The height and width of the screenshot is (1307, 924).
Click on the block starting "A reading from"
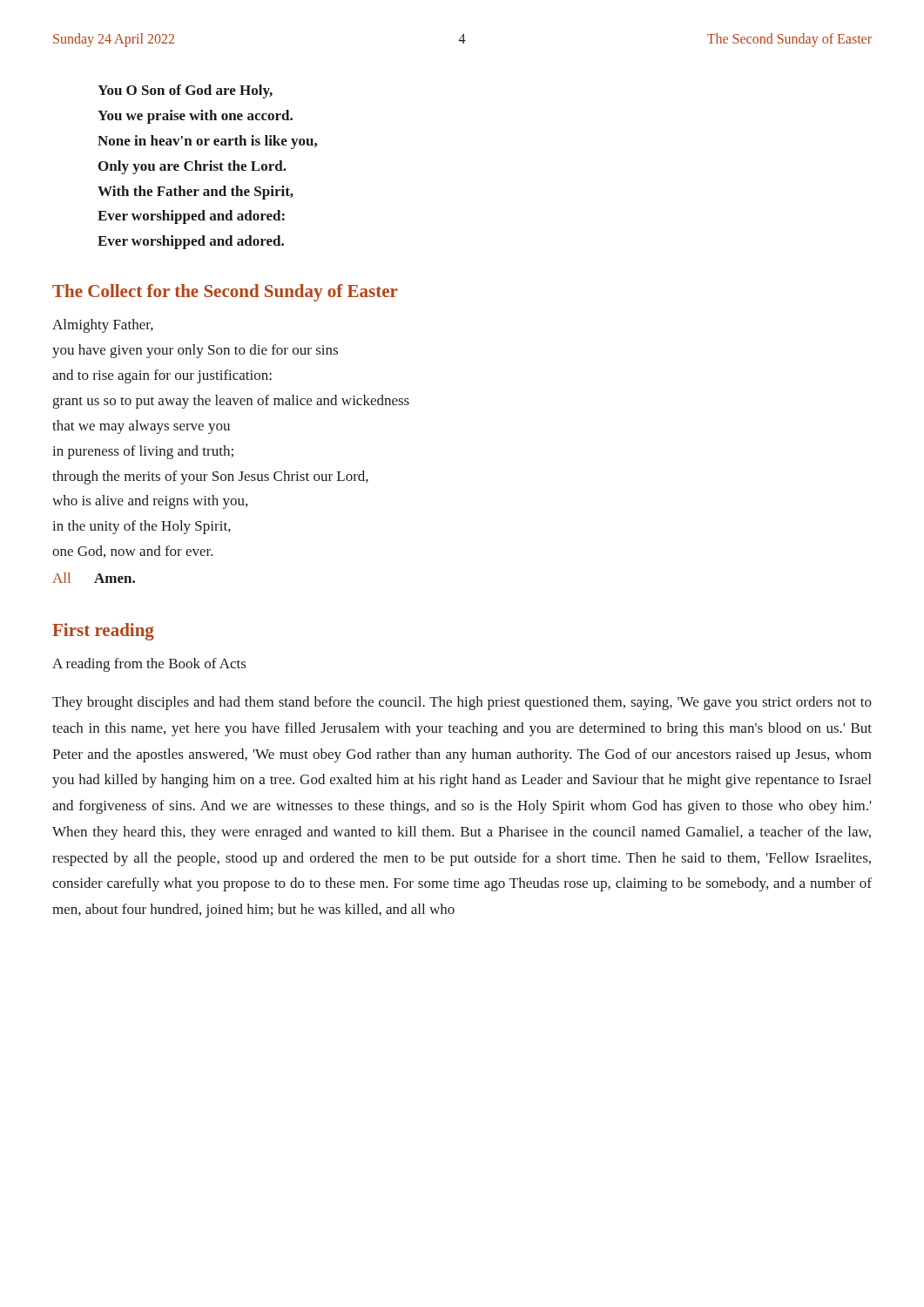click(x=149, y=664)
